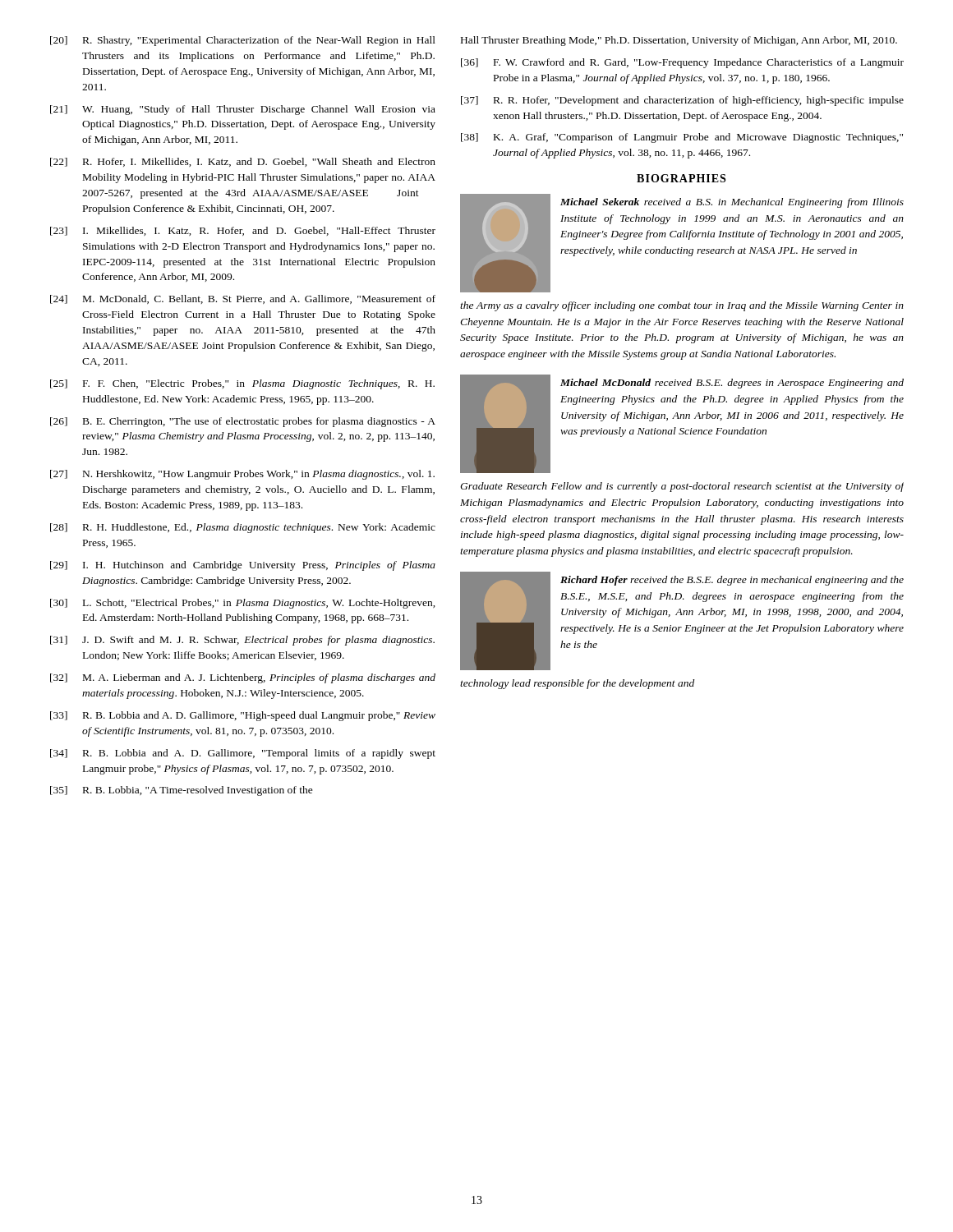Find the block on this page that starts "[20] R. Shastry, "Experimental"
Screen dimensions: 1232x953
[x=242, y=64]
